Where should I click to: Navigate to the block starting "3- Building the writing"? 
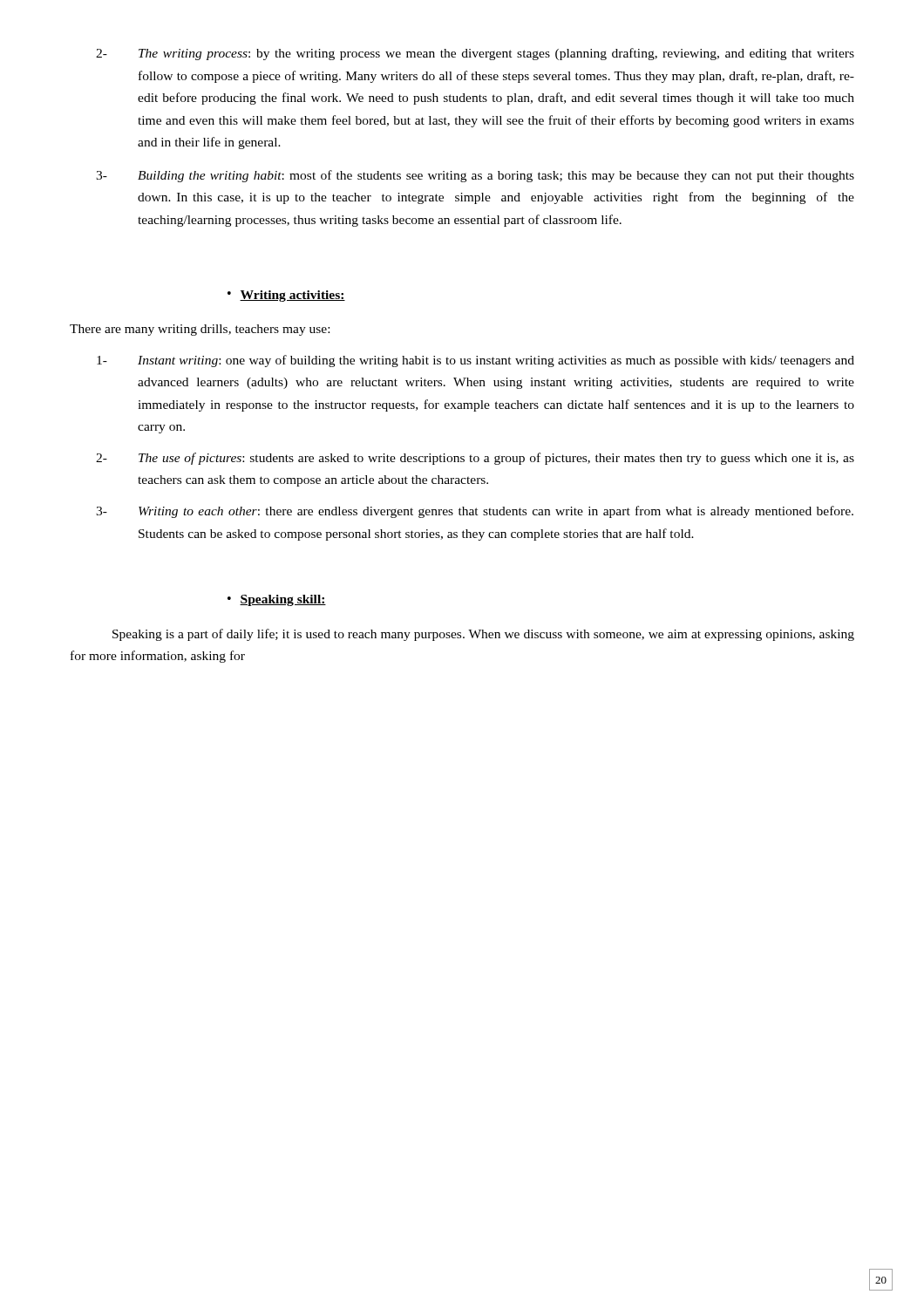click(x=462, y=197)
